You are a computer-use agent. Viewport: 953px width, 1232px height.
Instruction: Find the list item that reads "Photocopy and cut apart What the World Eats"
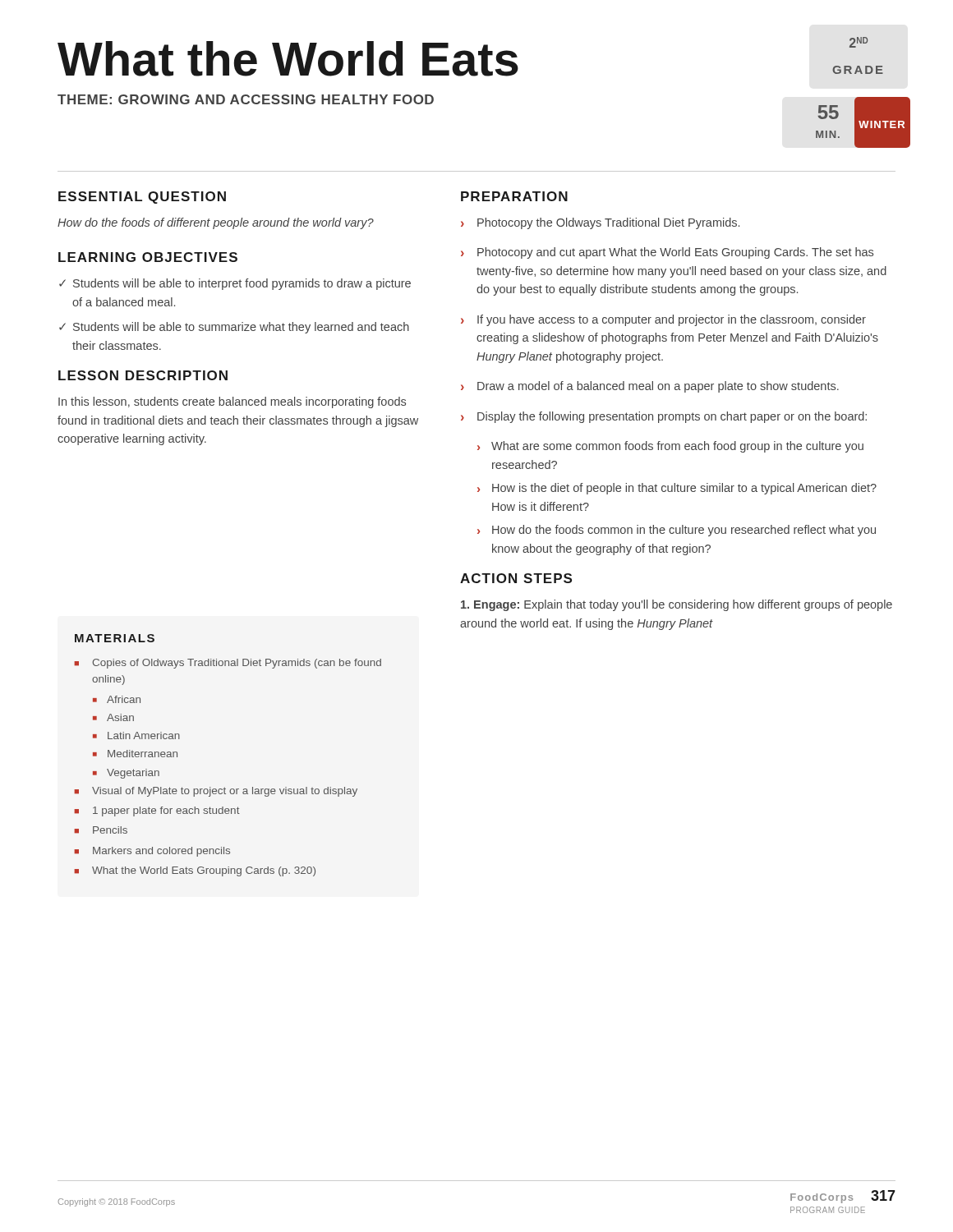coord(678,271)
